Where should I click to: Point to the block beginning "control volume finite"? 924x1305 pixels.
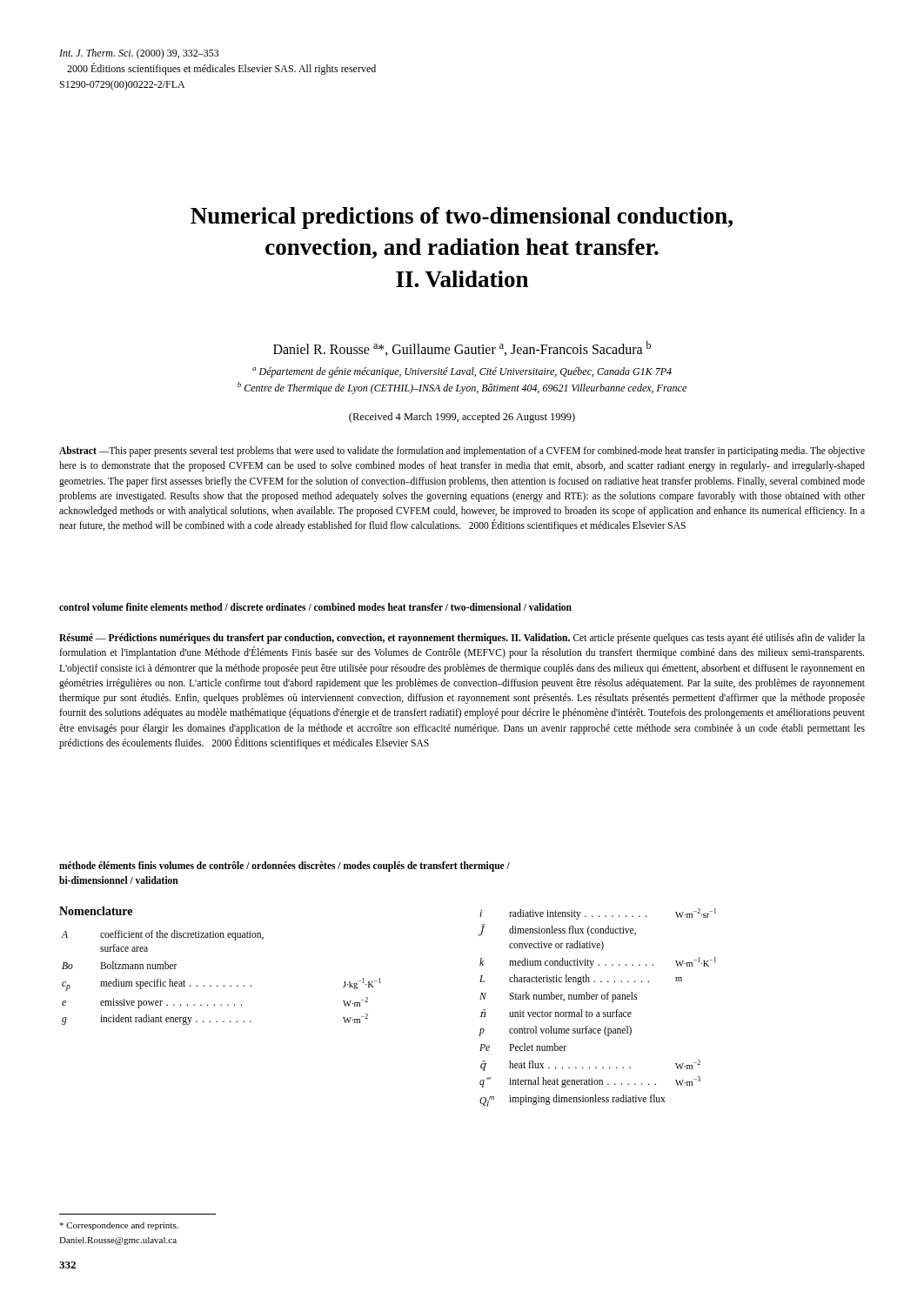tap(315, 607)
